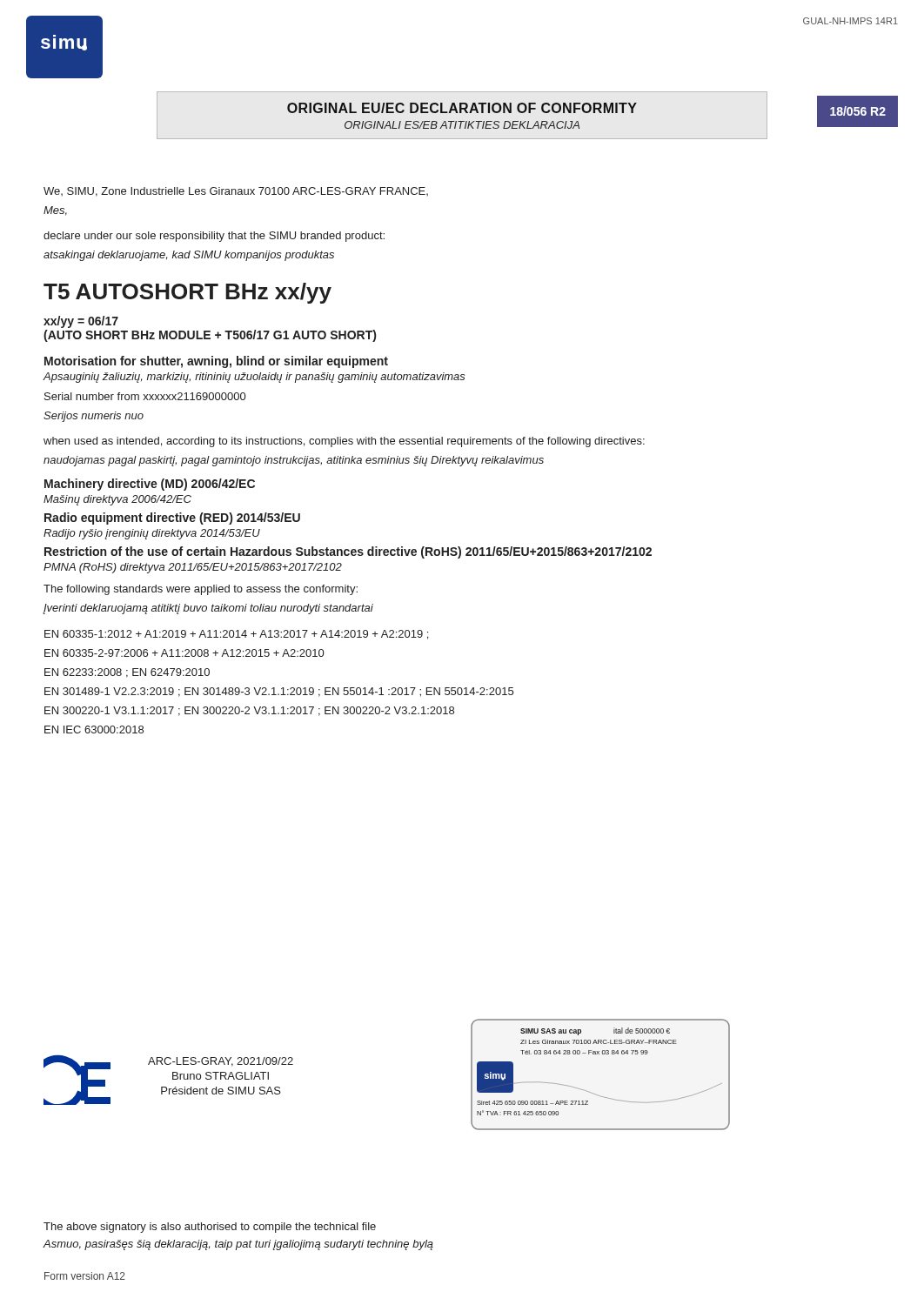Locate the block of text that opens with "EN 60335-1:2012 +"
The width and height of the screenshot is (924, 1305).
pyautogui.click(x=279, y=682)
